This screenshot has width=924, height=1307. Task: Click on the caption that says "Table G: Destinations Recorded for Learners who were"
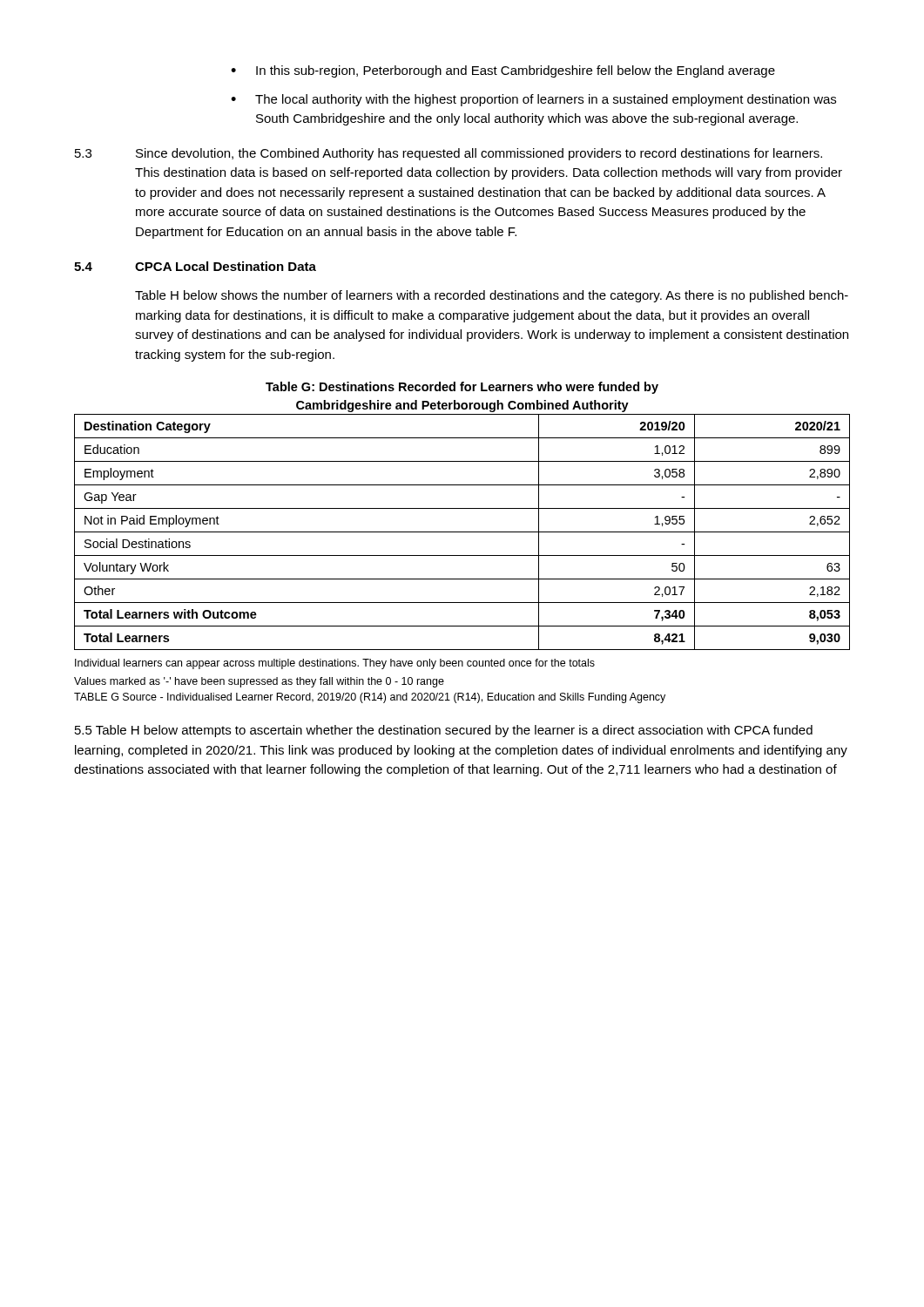pyautogui.click(x=462, y=396)
